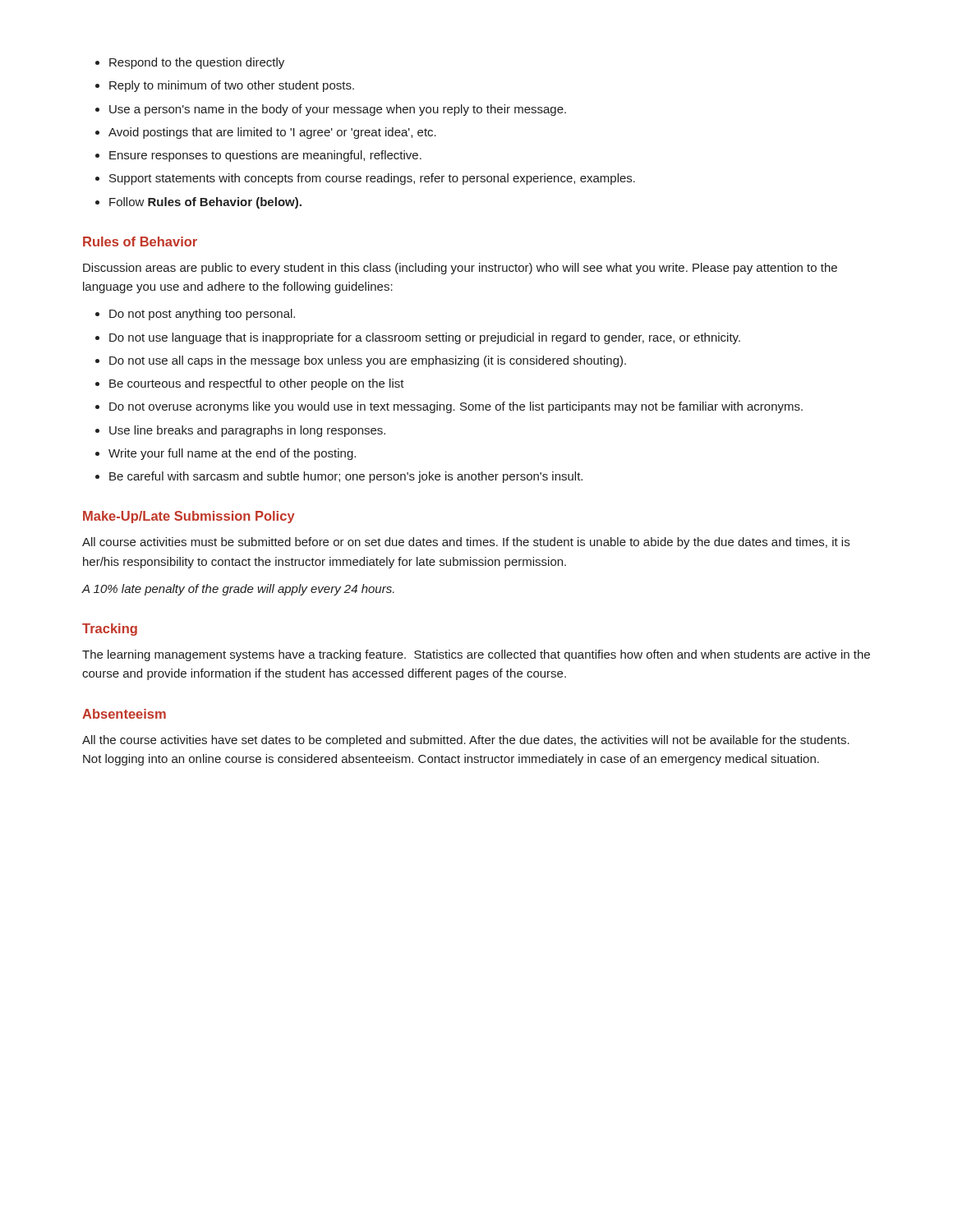Find the block on this page that starts "Write your full name at the end of"
This screenshot has height=1232, width=953.
232,454
